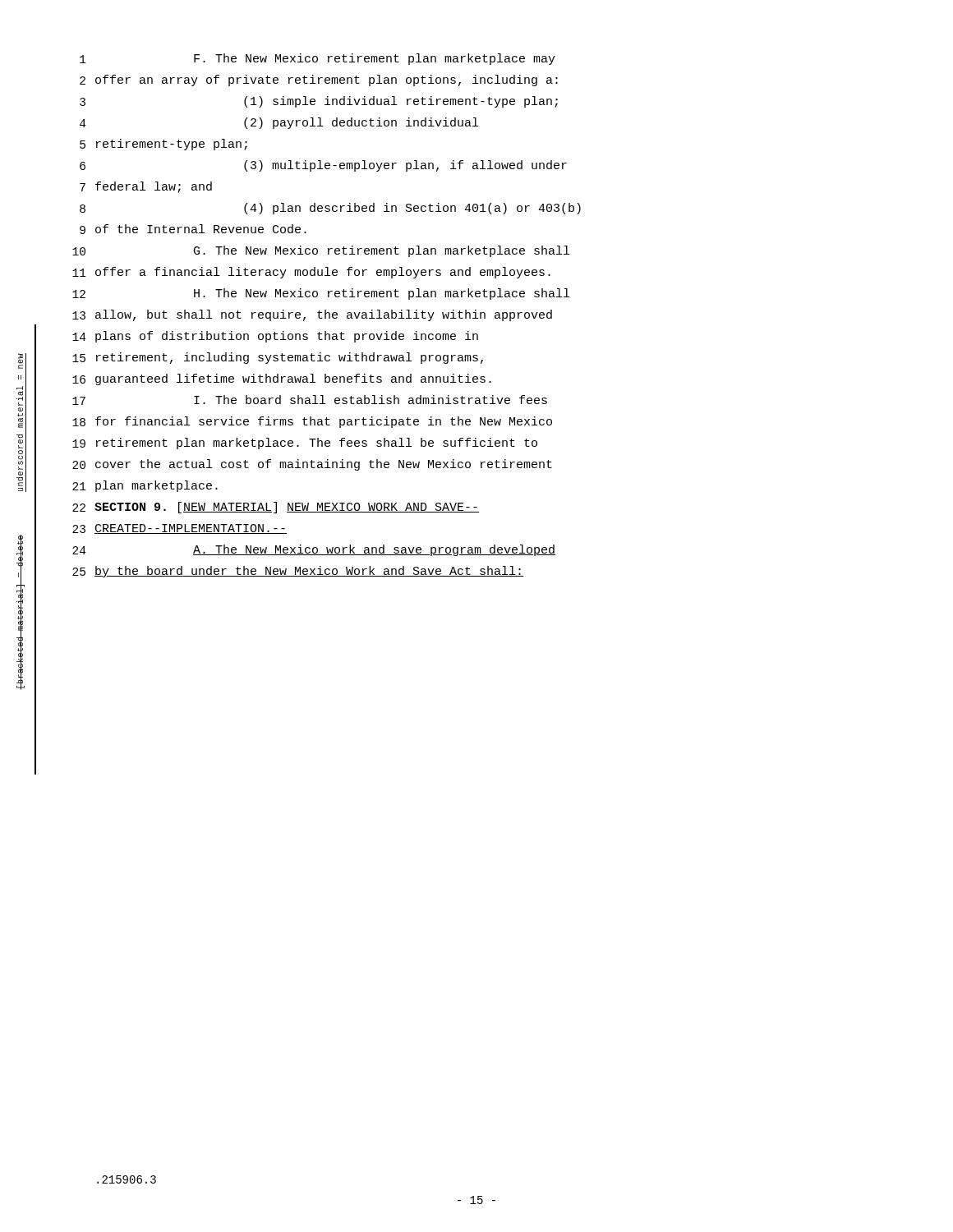Find the text block starting "SECTION 9. [NEW MATERIAL] NEW MEXICO WORK AND"
Screen dimensions: 1232x953
click(x=287, y=508)
